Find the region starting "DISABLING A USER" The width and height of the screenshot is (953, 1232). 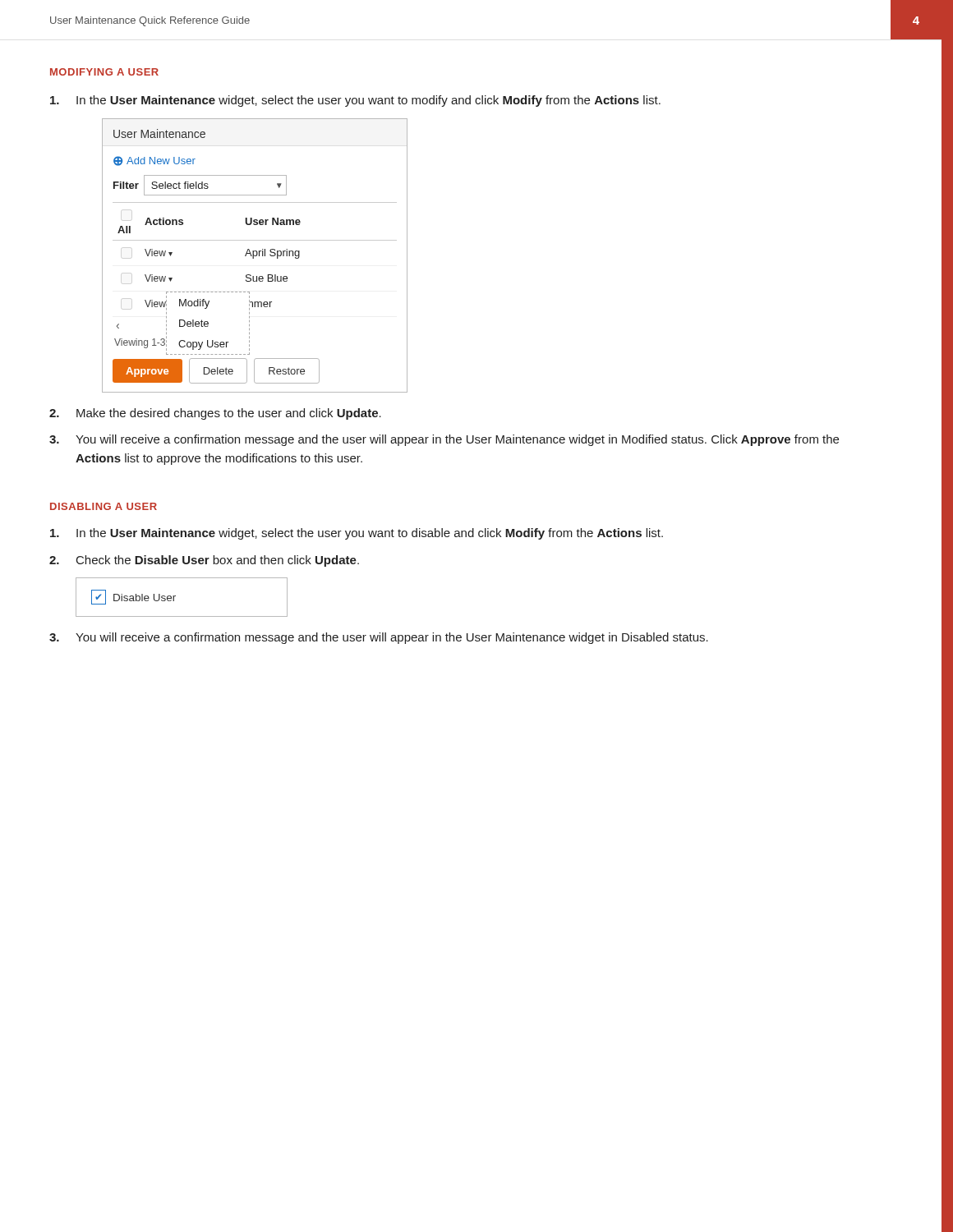point(103,506)
